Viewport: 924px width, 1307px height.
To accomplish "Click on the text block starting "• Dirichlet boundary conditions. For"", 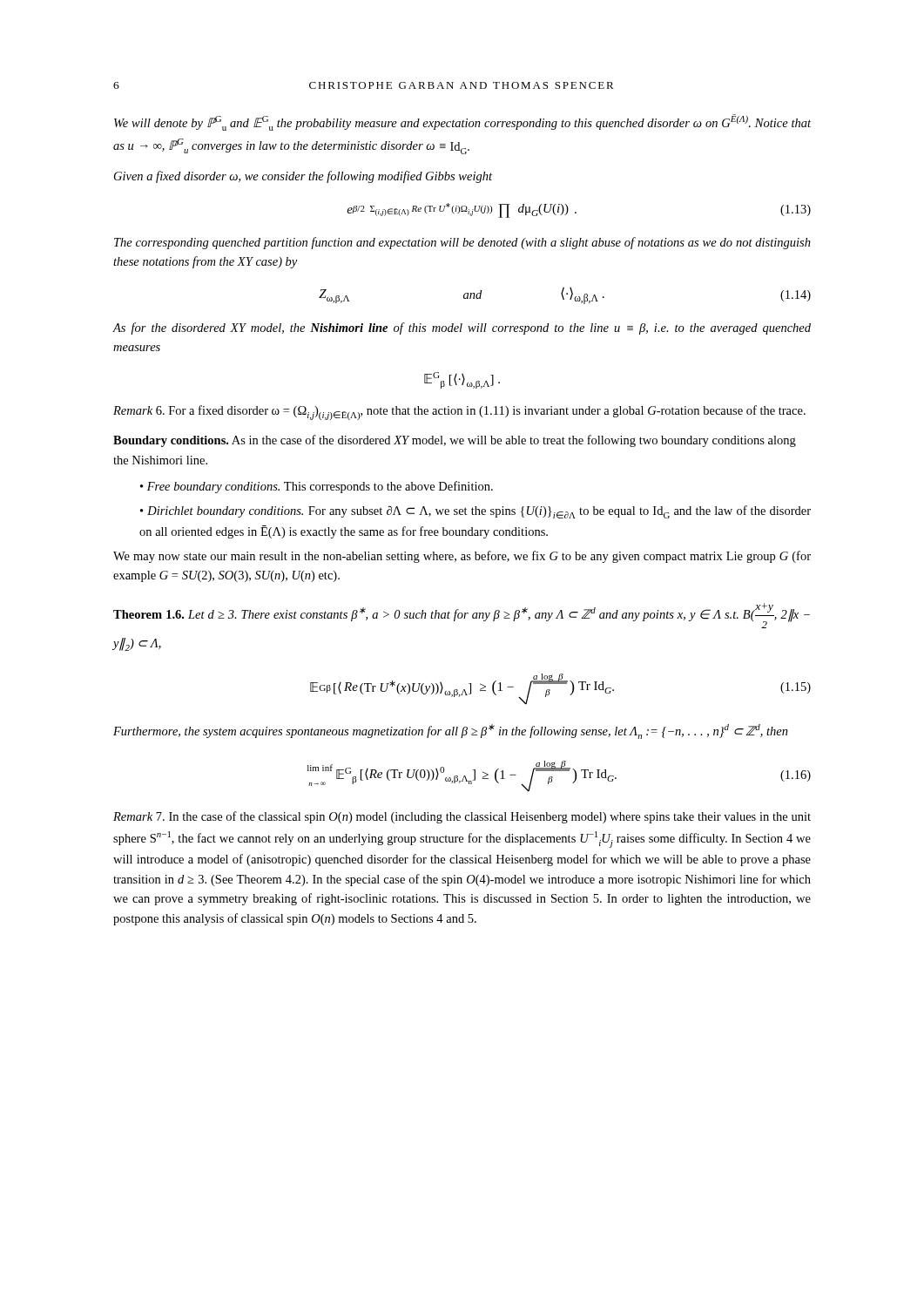I will (x=475, y=521).
